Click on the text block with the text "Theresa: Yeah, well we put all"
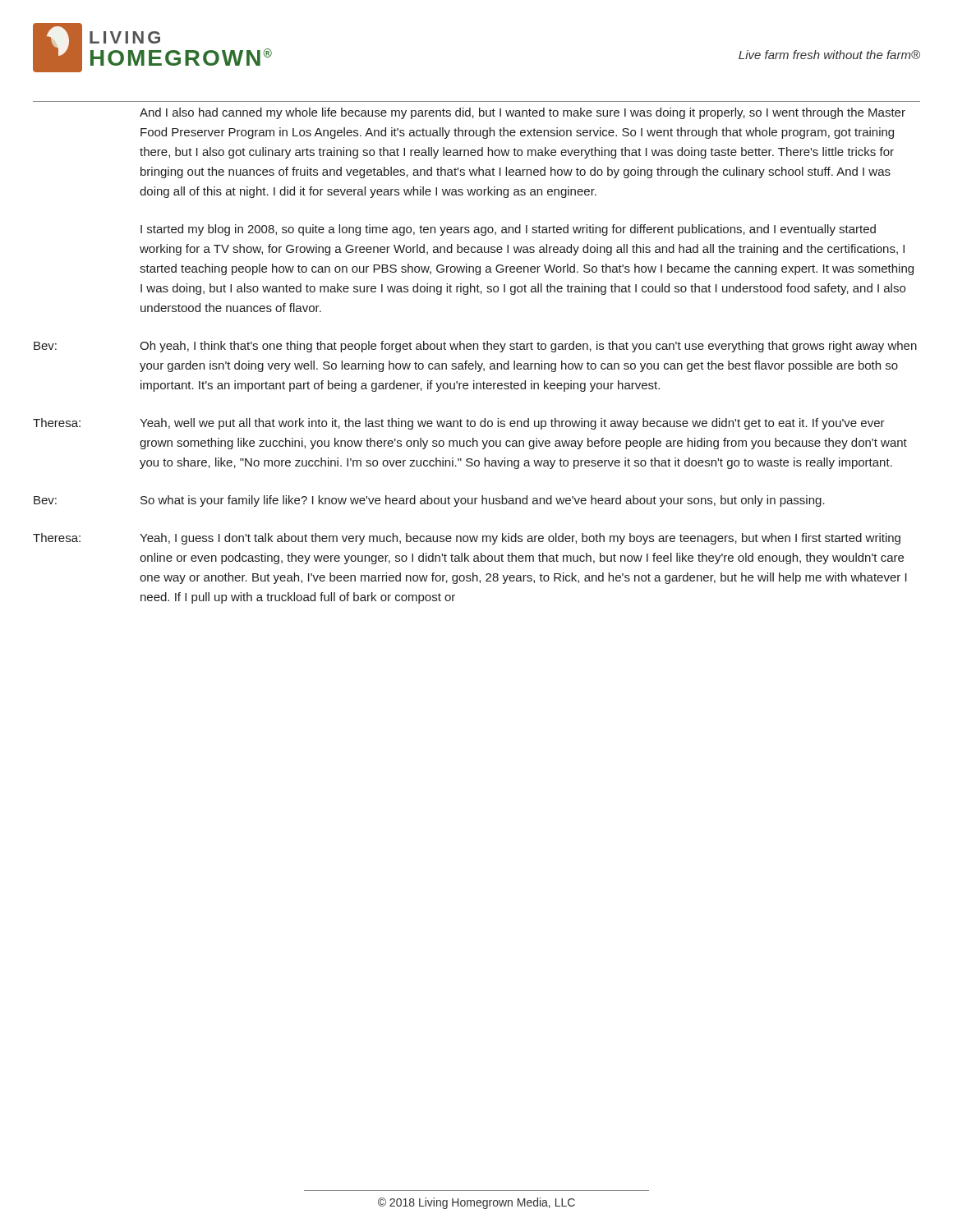953x1232 pixels. coord(476,443)
